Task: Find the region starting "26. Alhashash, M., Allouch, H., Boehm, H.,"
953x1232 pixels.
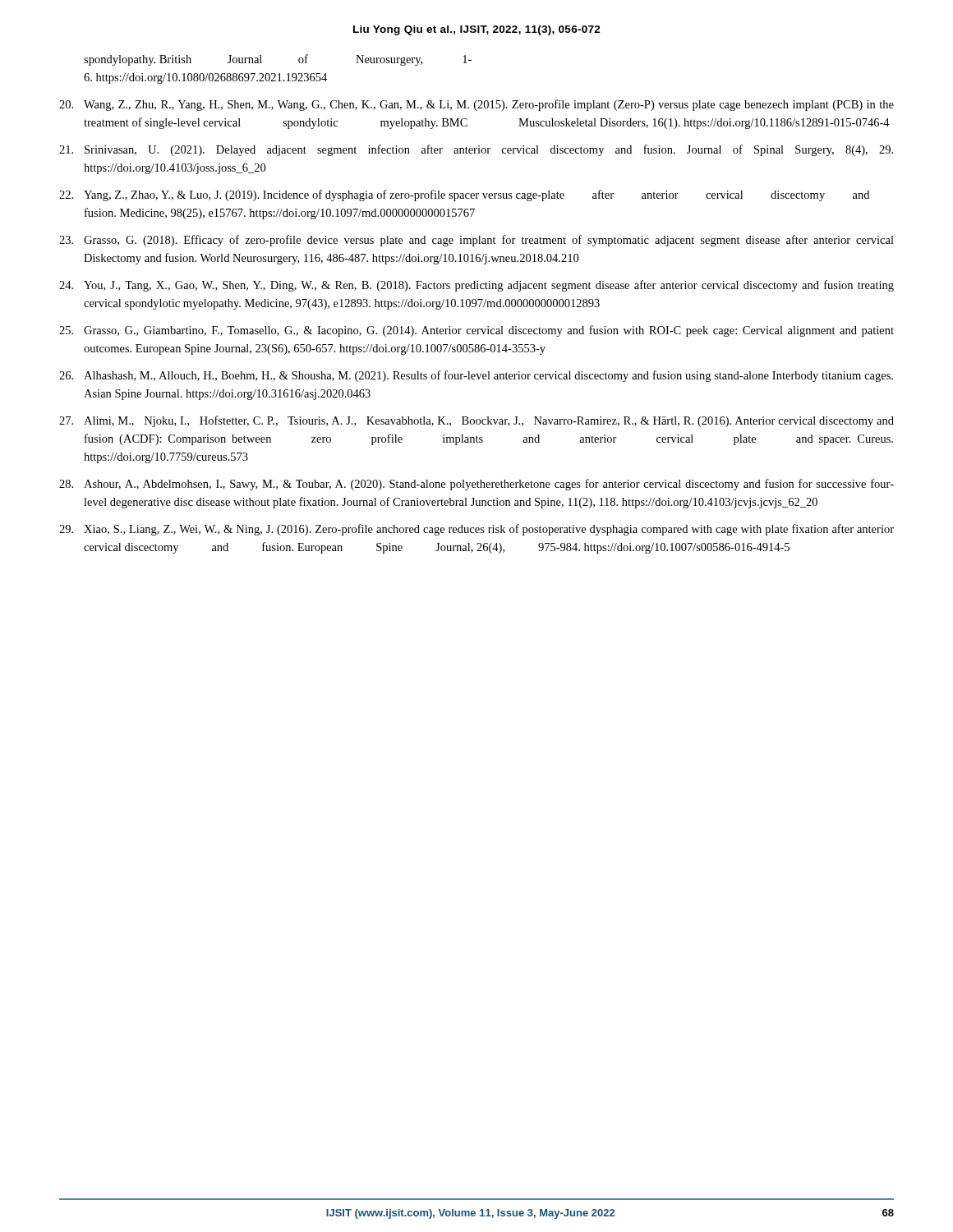Action: pos(476,384)
